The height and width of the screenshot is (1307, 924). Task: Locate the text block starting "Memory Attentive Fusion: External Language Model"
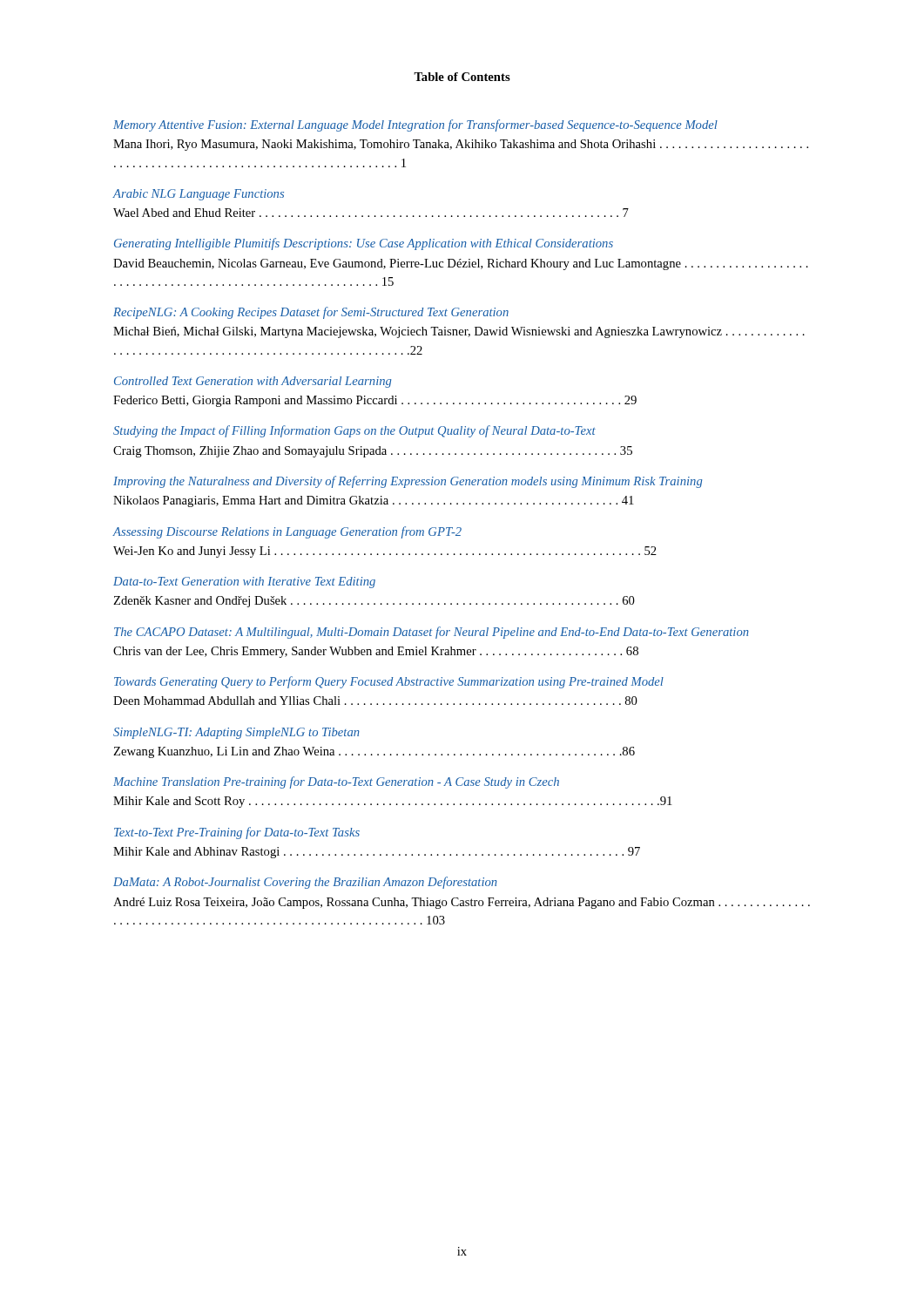tap(462, 144)
